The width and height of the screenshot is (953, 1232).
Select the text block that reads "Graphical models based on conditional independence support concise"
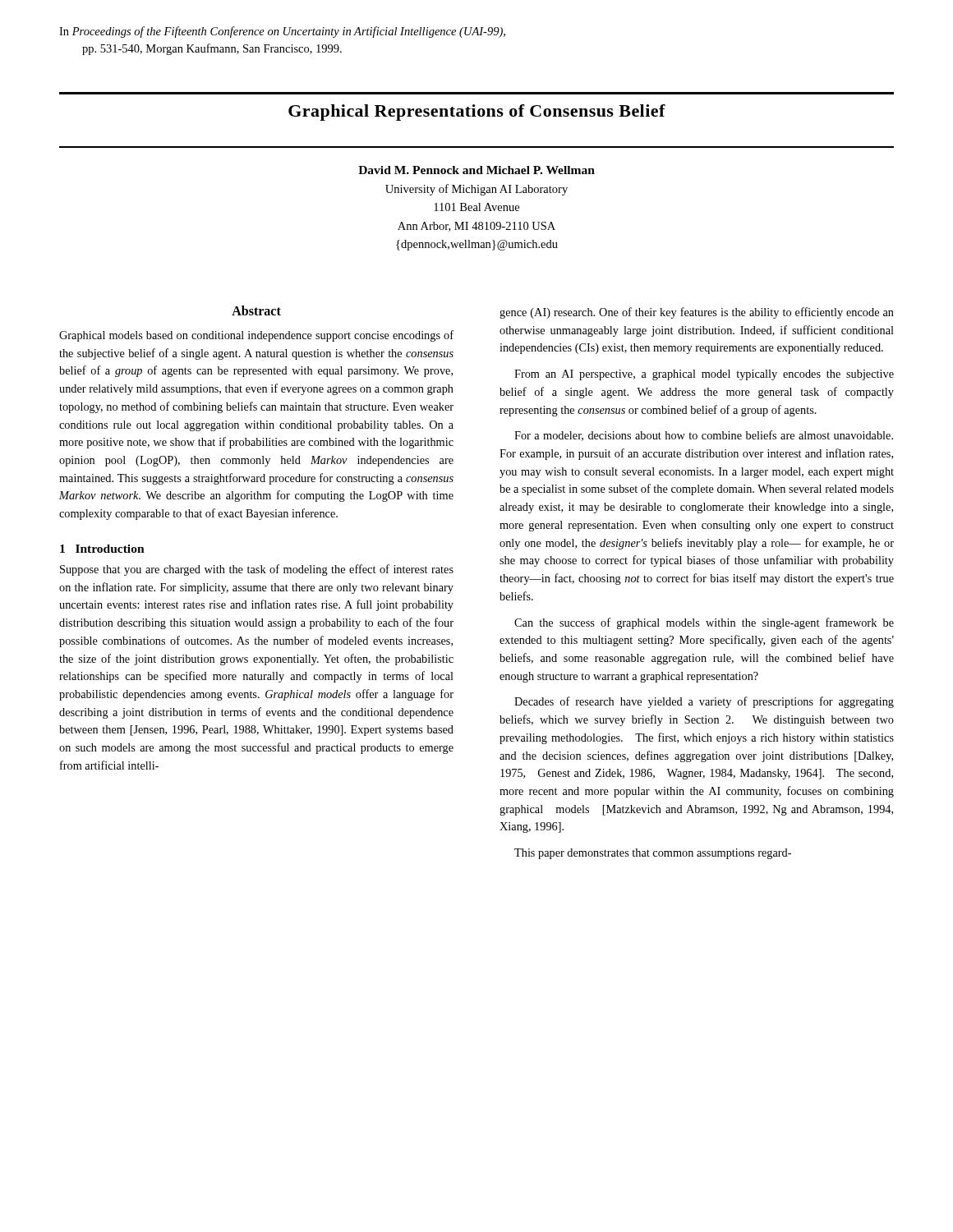click(256, 425)
